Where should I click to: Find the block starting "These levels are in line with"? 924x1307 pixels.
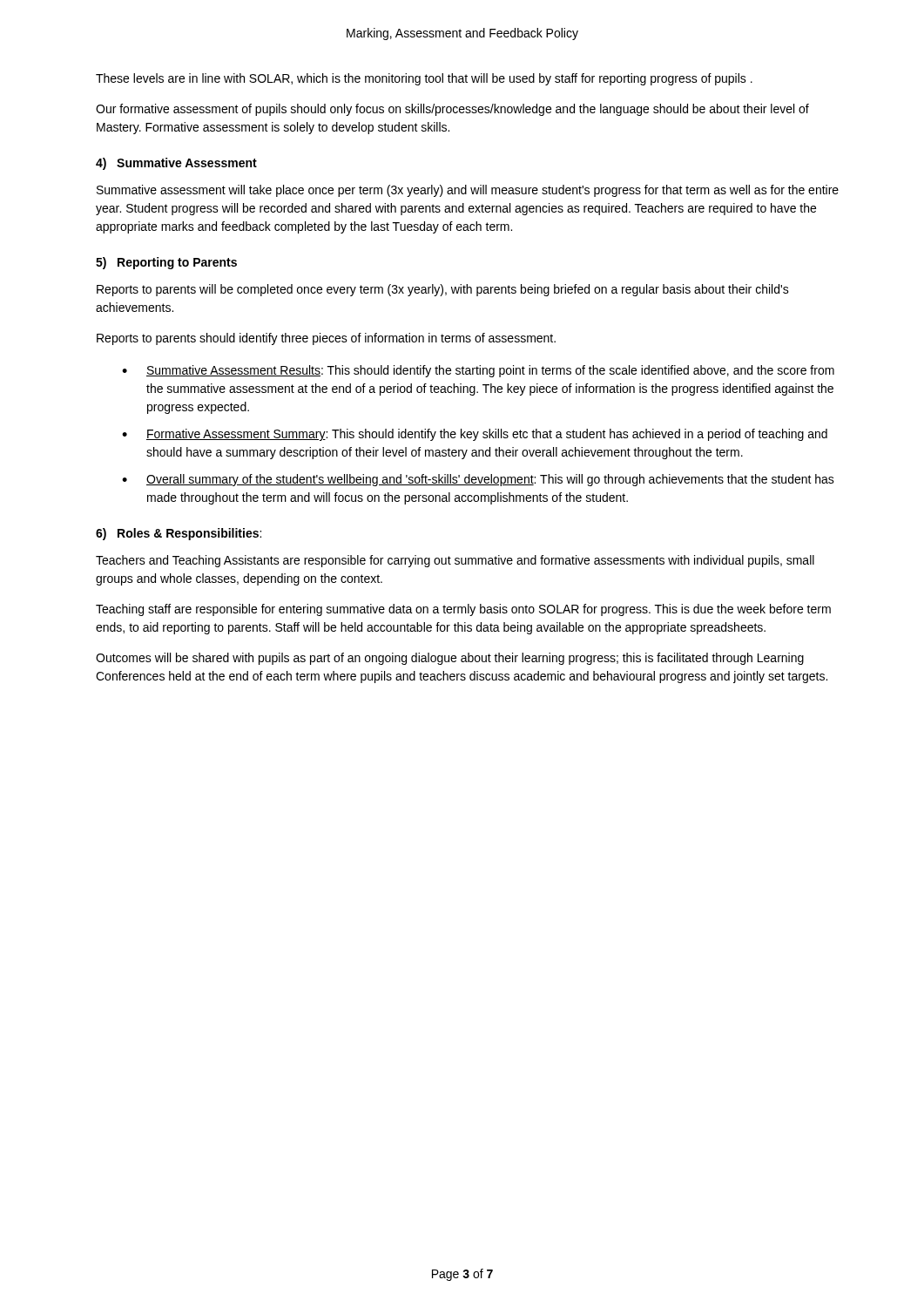pos(424,78)
